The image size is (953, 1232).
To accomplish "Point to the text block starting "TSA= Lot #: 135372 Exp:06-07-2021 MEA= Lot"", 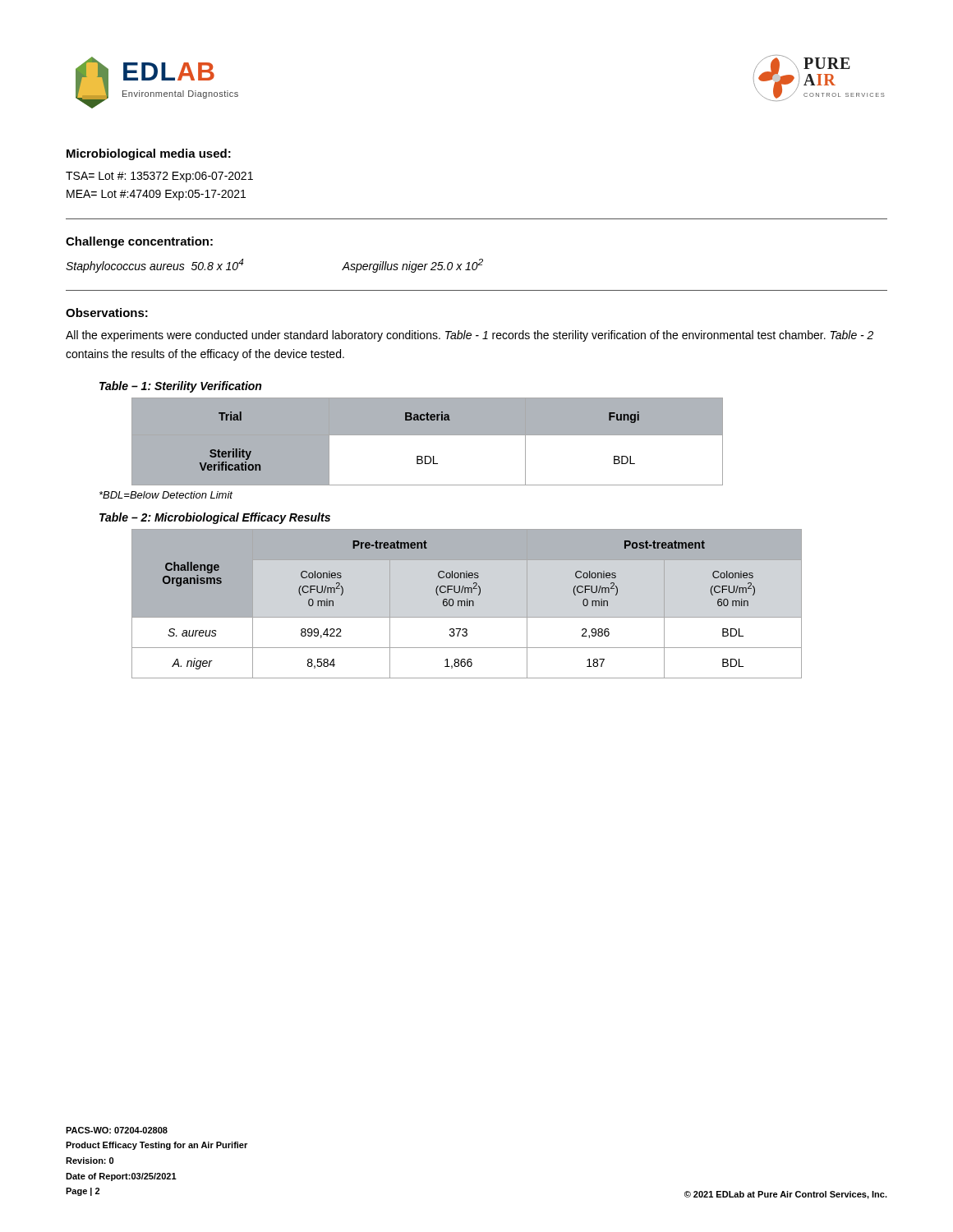I will [160, 185].
